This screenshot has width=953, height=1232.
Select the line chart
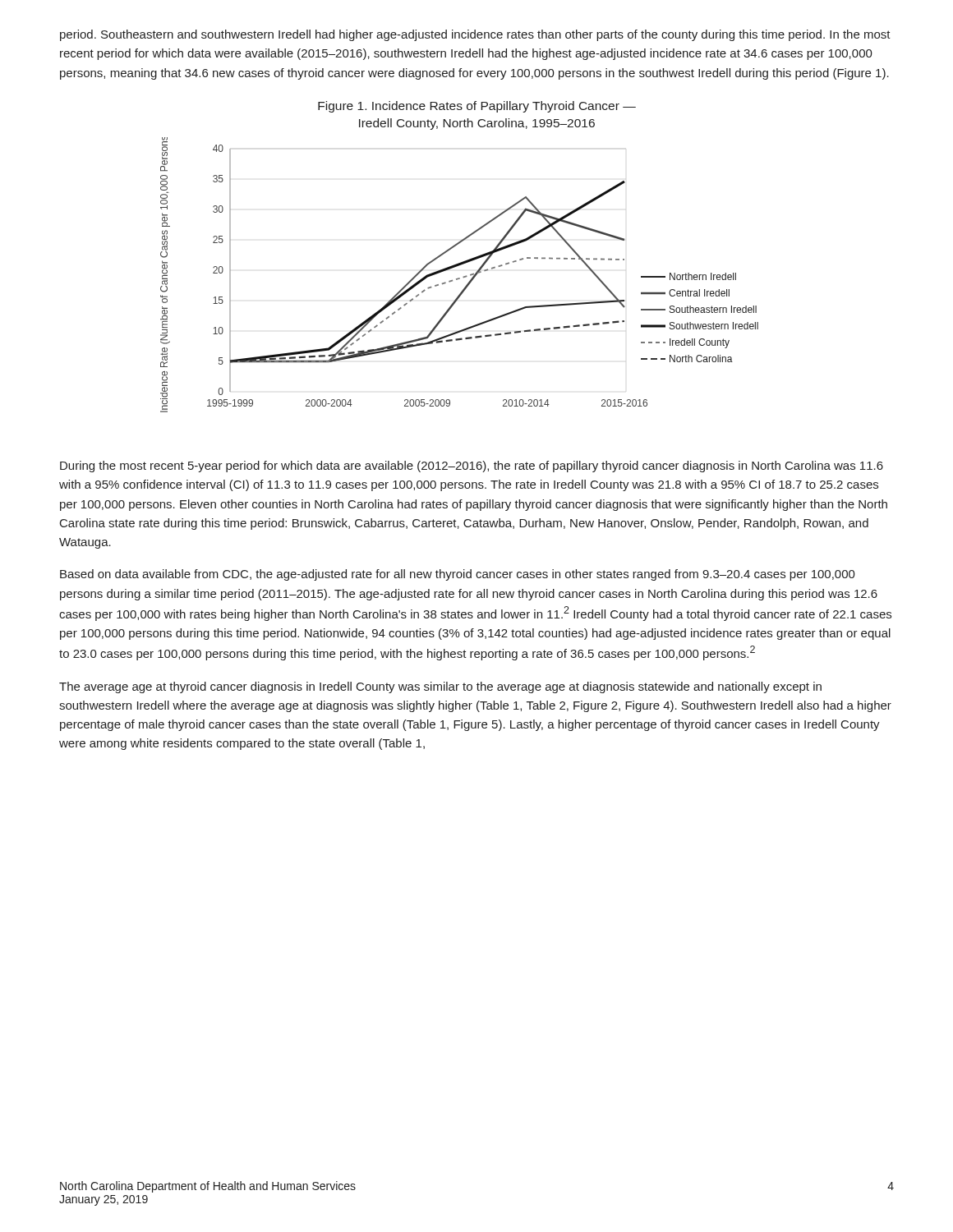point(476,269)
